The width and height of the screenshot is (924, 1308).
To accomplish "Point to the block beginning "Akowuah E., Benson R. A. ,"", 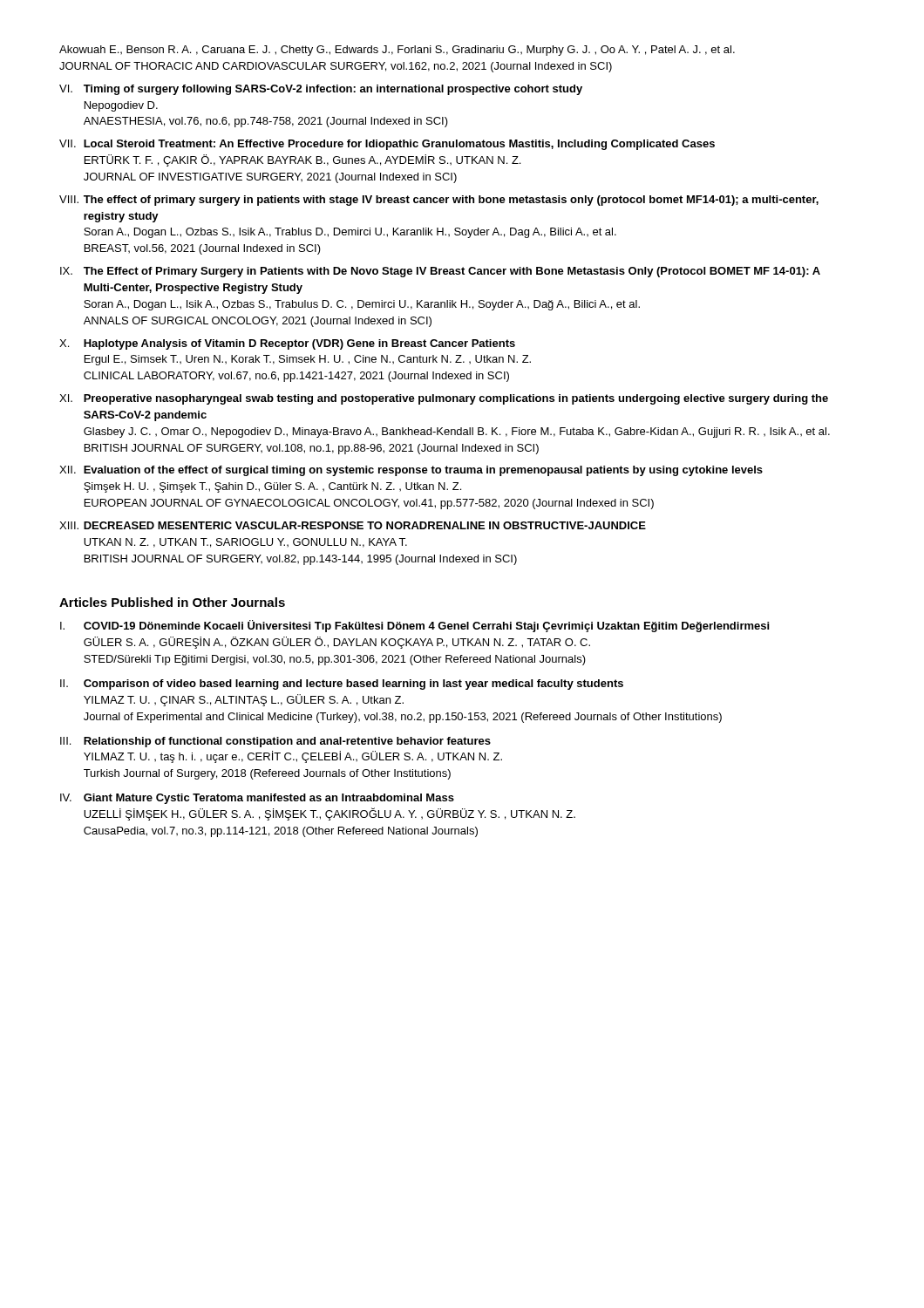I will point(442,58).
